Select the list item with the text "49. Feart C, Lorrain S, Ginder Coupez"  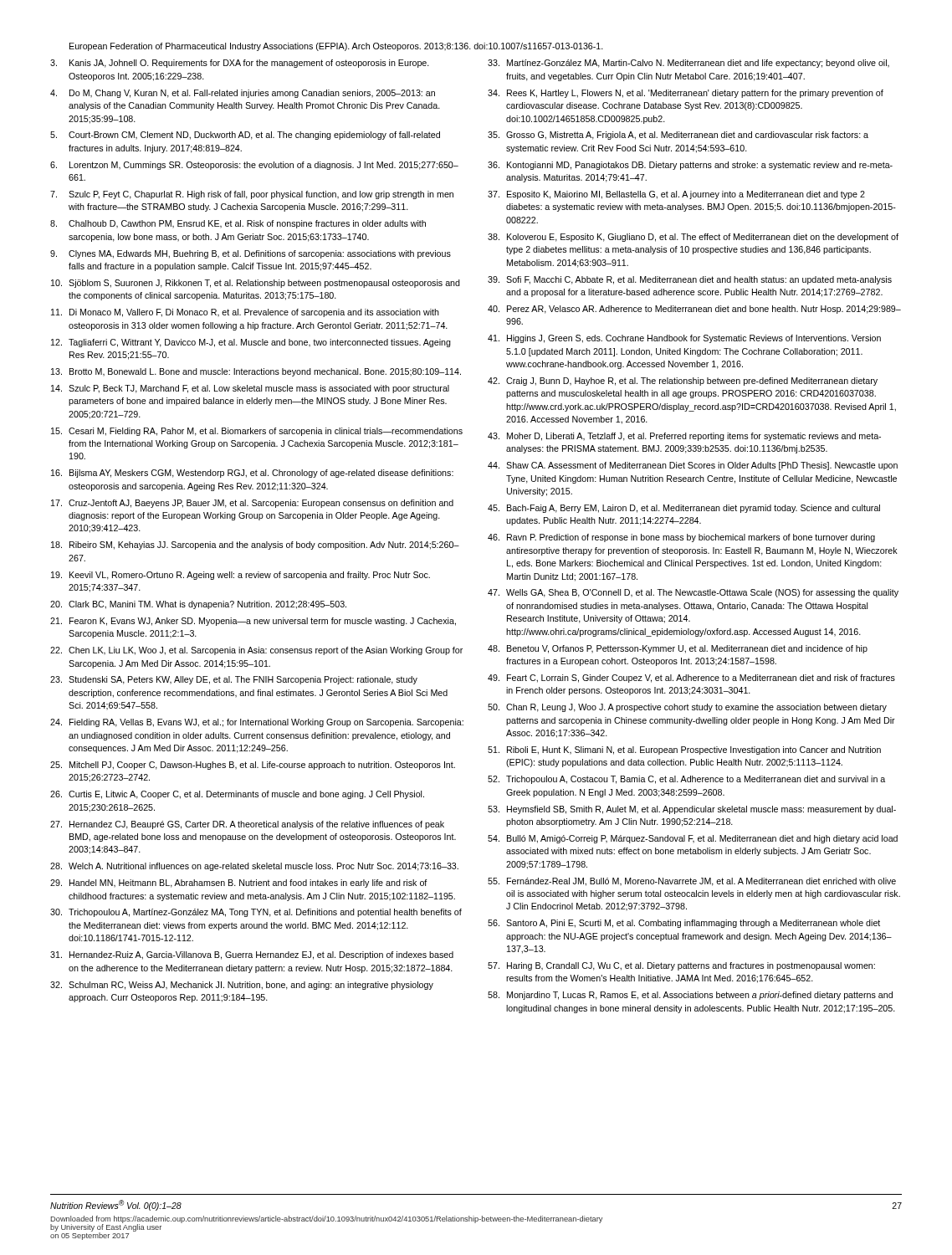coord(695,685)
